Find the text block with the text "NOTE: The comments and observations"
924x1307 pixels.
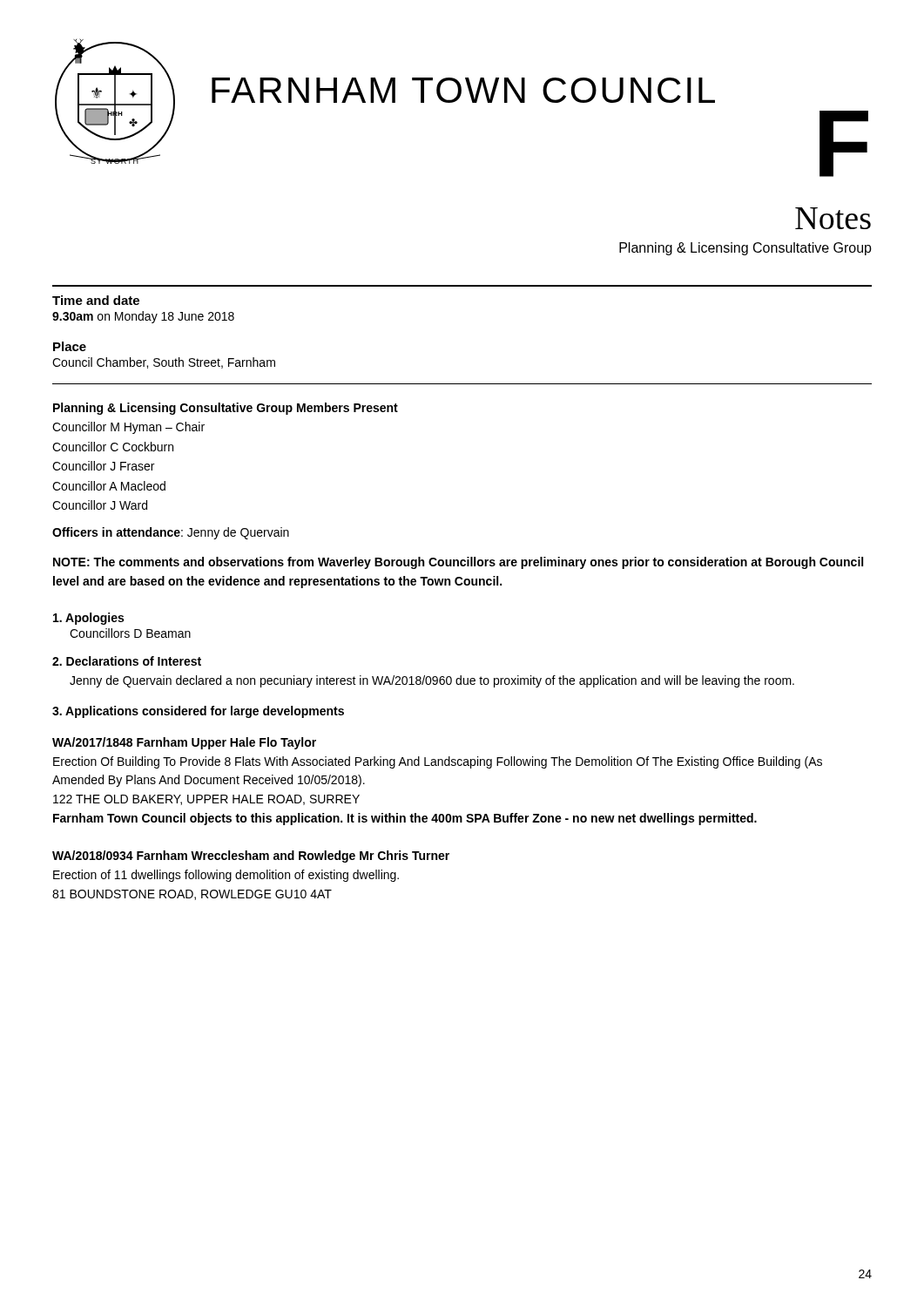point(458,572)
